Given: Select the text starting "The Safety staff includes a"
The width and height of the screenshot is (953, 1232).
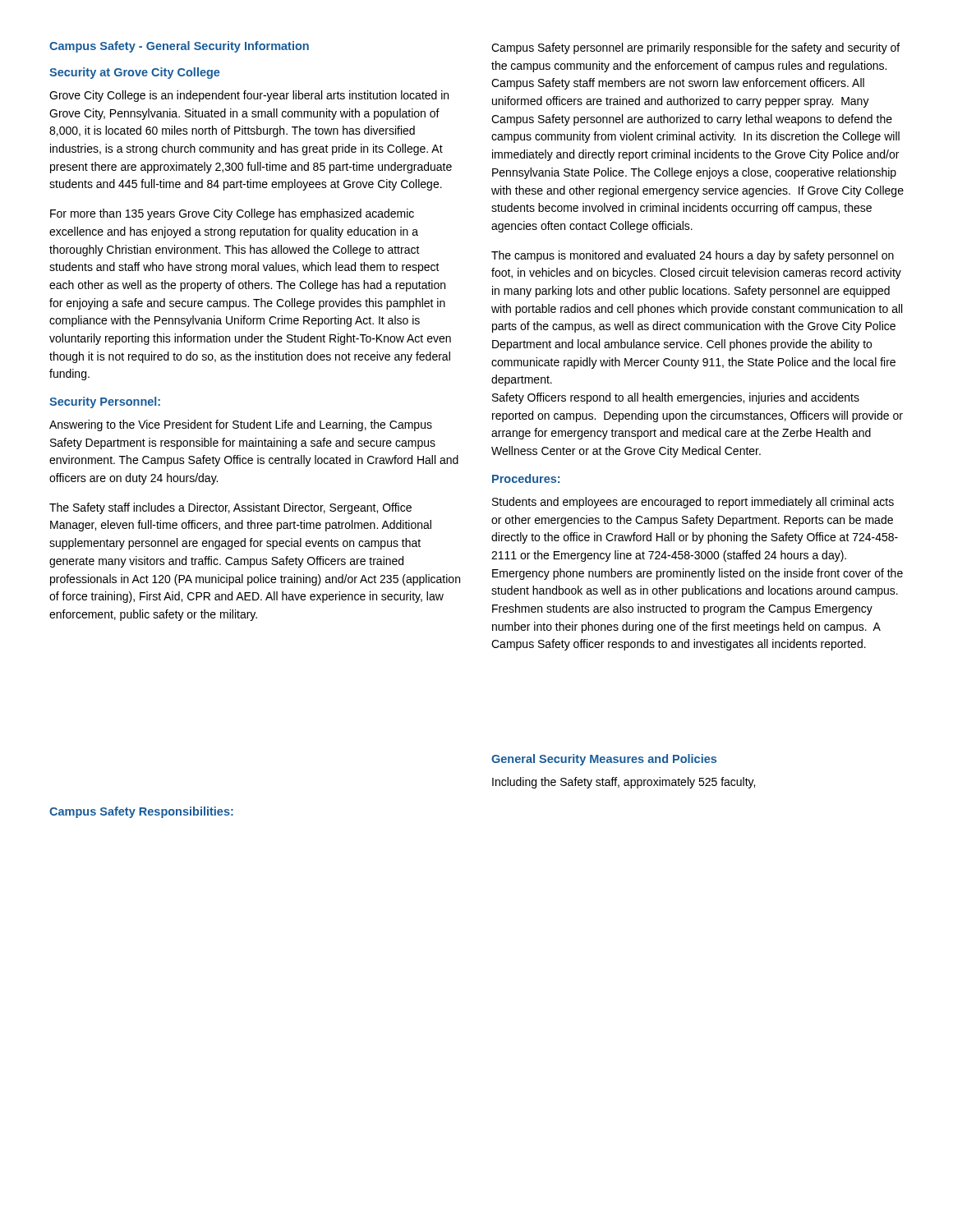Looking at the screenshot, I should 255,561.
